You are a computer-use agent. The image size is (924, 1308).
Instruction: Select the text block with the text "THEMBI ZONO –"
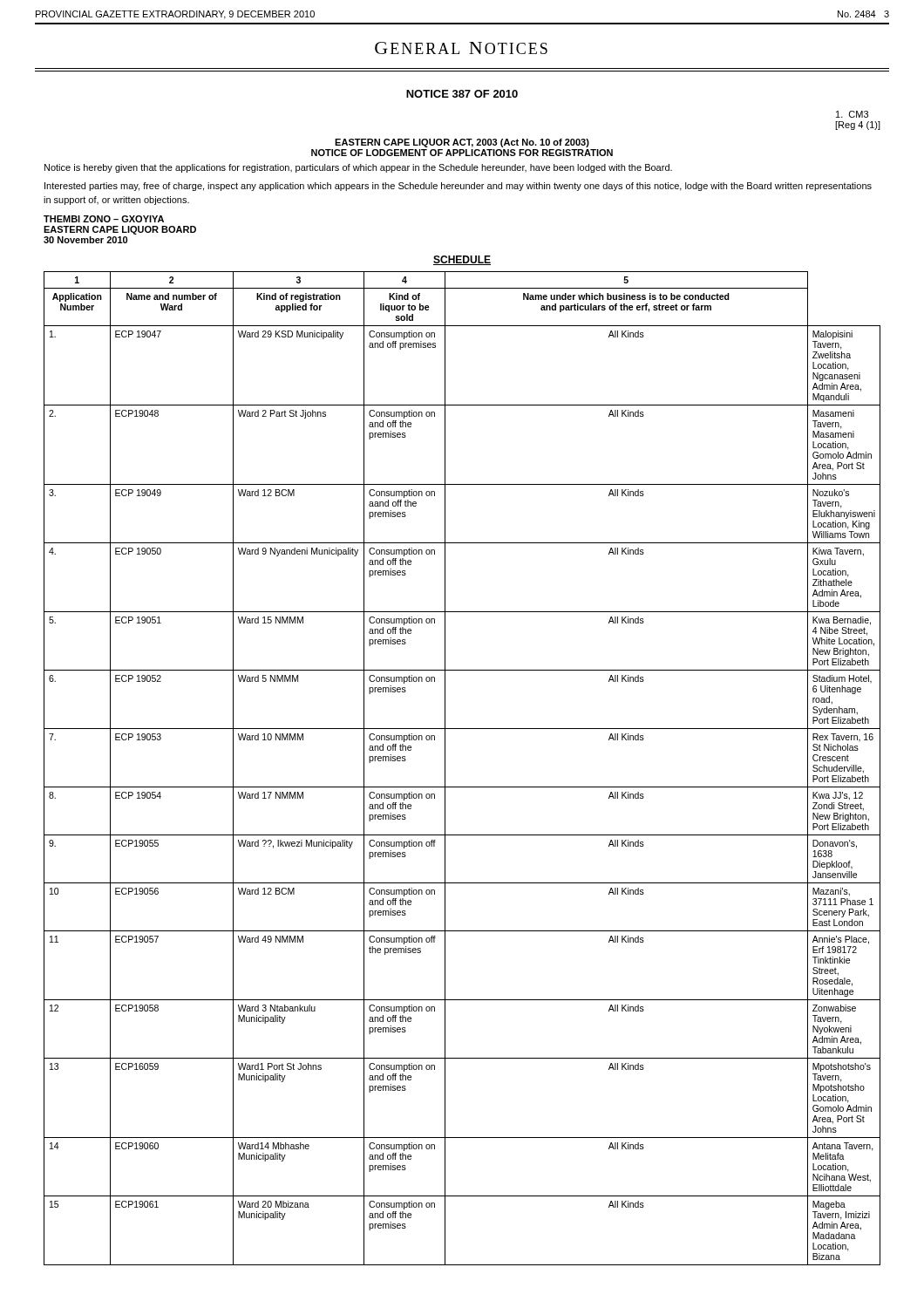(x=120, y=229)
